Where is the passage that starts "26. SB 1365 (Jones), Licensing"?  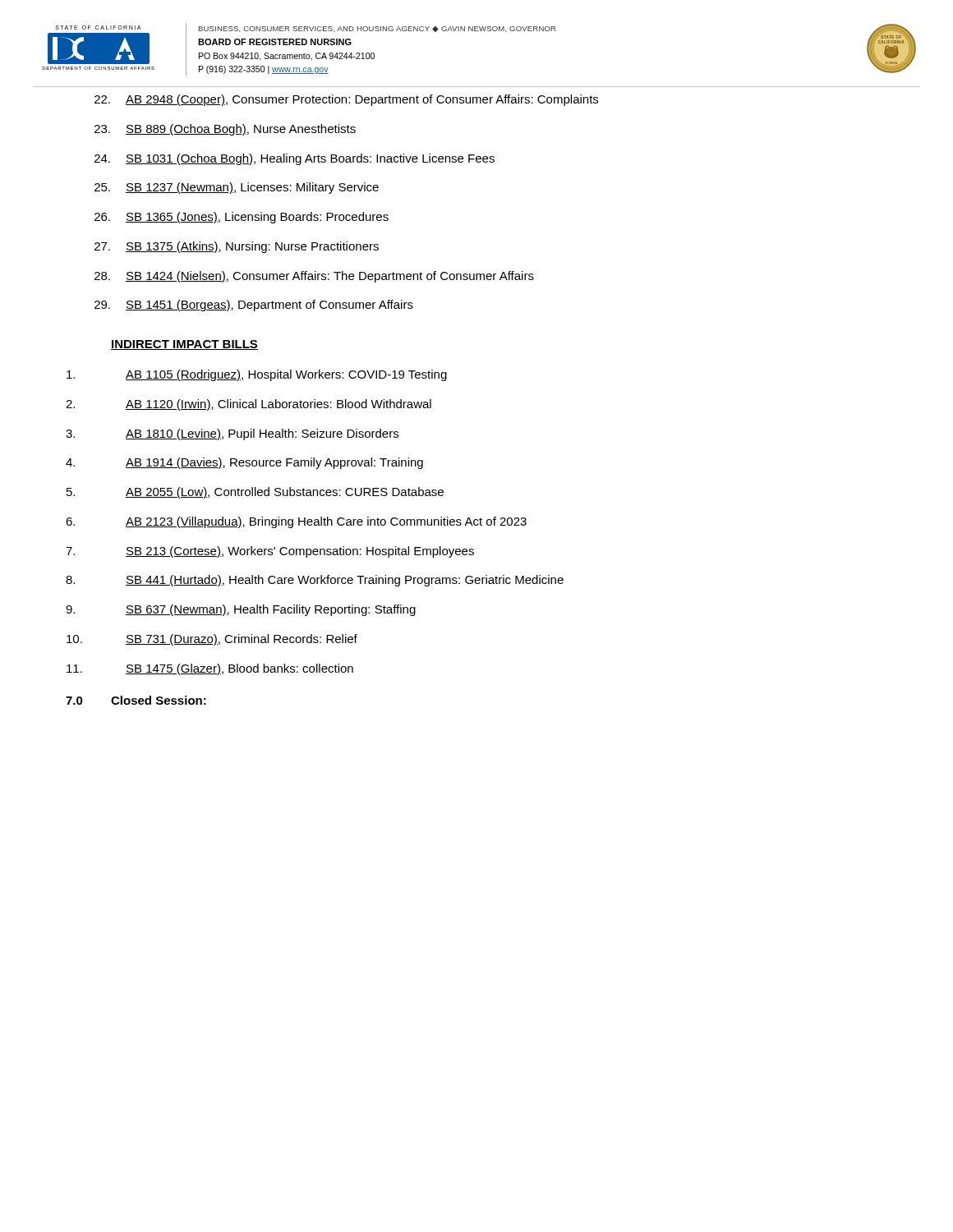[x=242, y=218]
